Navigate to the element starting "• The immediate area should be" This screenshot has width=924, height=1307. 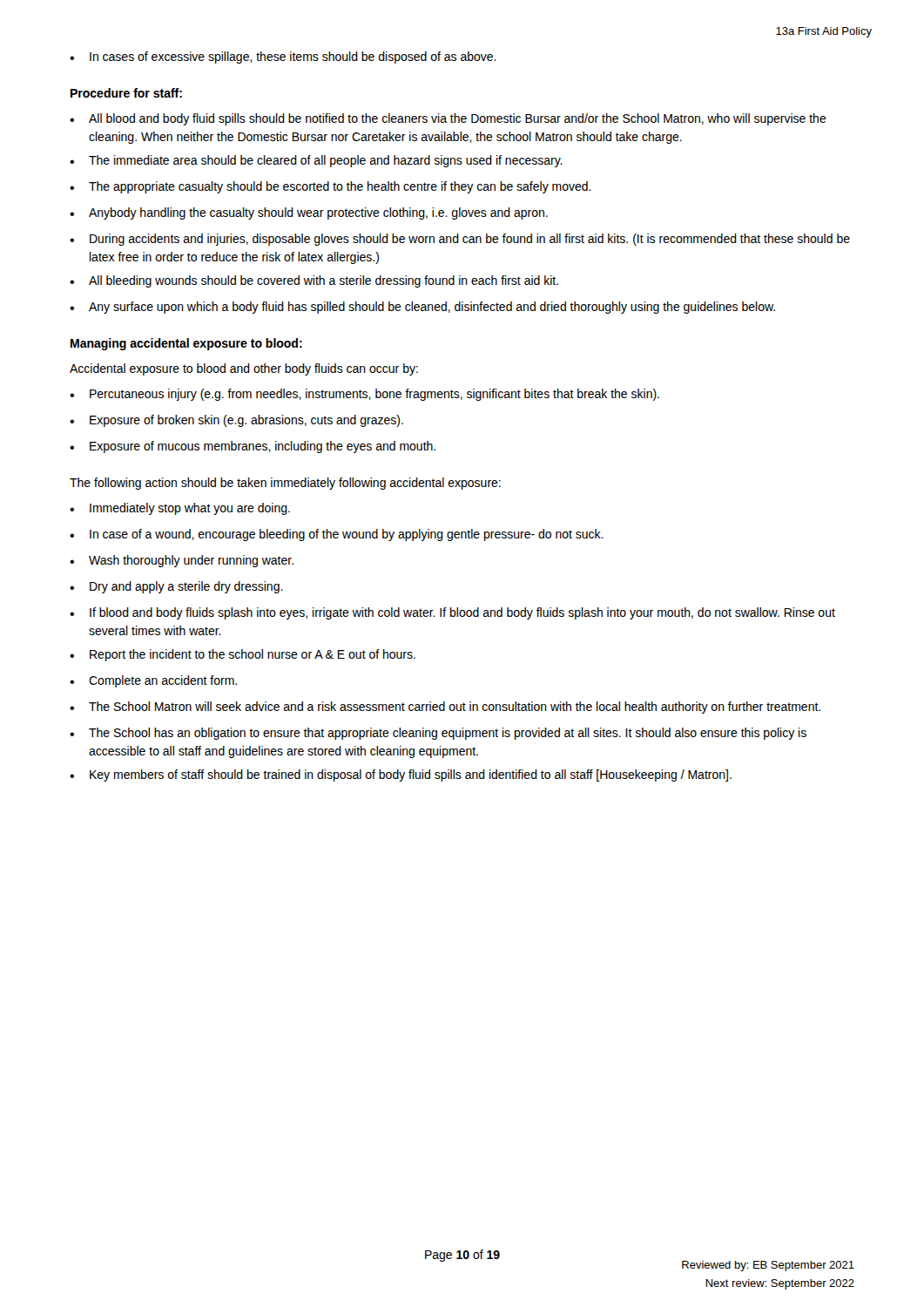click(x=462, y=162)
